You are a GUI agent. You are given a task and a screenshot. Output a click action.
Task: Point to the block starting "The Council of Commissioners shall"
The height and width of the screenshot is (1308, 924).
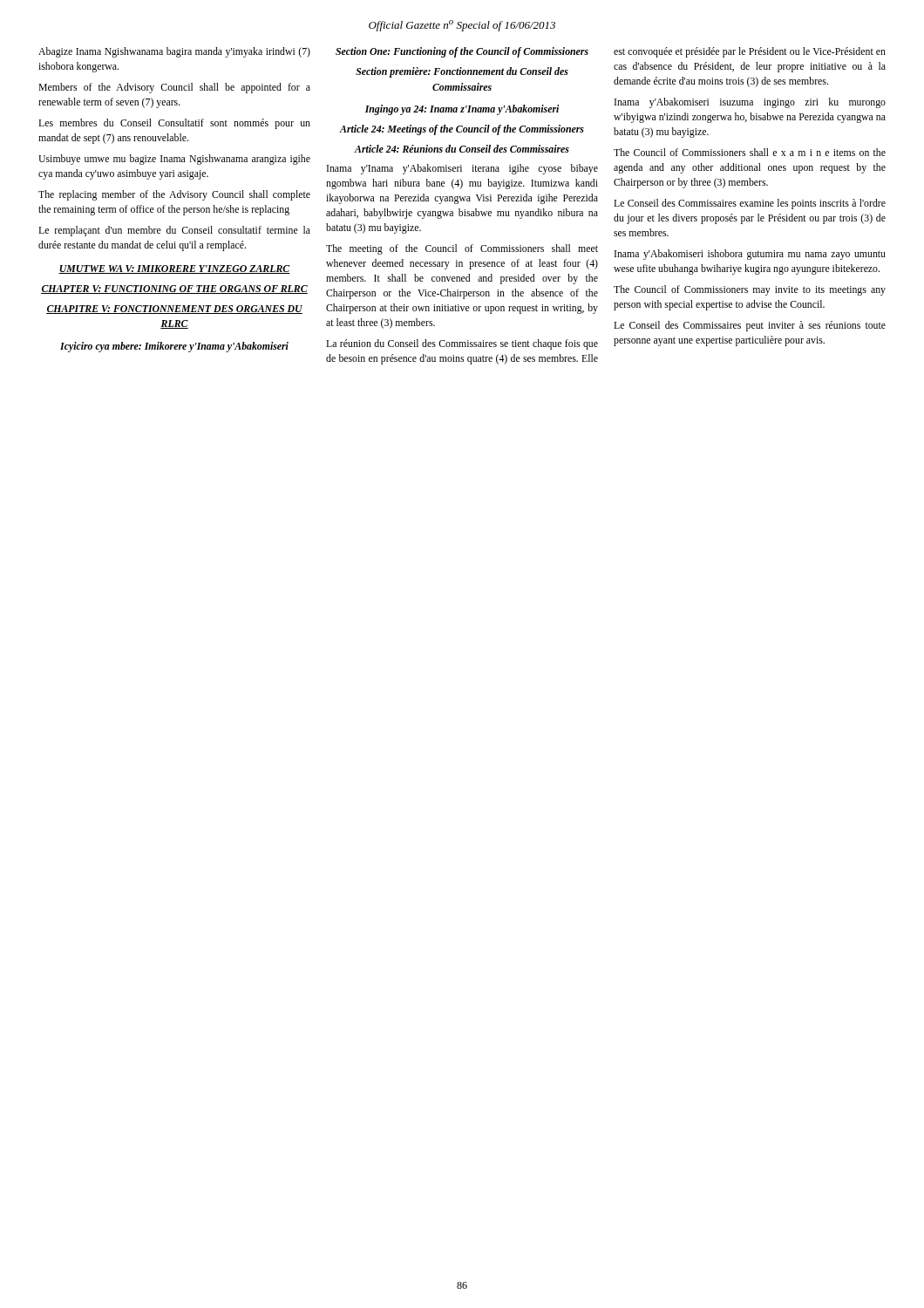click(x=750, y=168)
